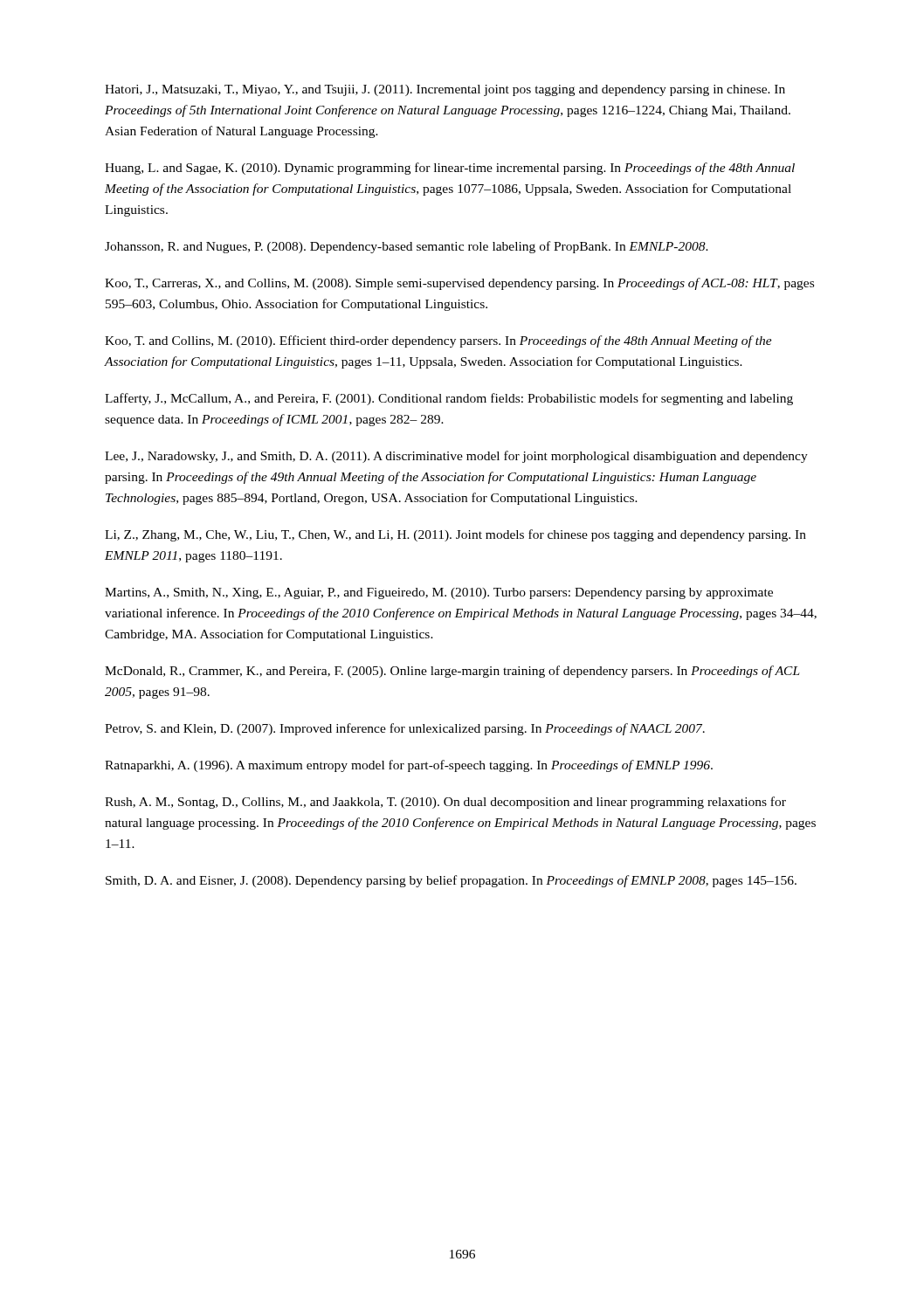Navigate to the text starting "Johansson, R. and Nugues, P. (2008). Dependency-based"
The width and height of the screenshot is (924, 1310).
point(407,246)
